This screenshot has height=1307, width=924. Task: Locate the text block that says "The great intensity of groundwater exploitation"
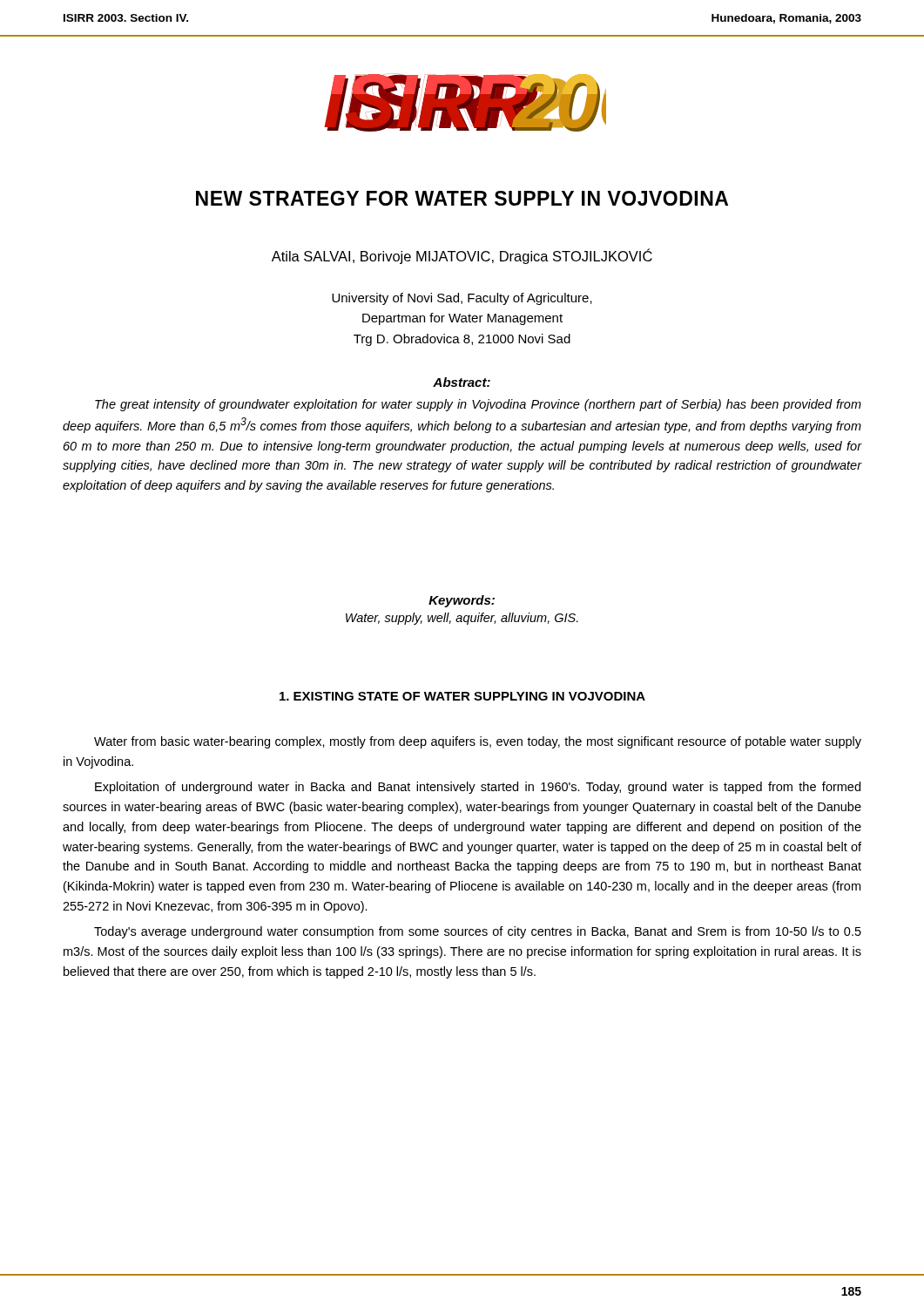462,445
